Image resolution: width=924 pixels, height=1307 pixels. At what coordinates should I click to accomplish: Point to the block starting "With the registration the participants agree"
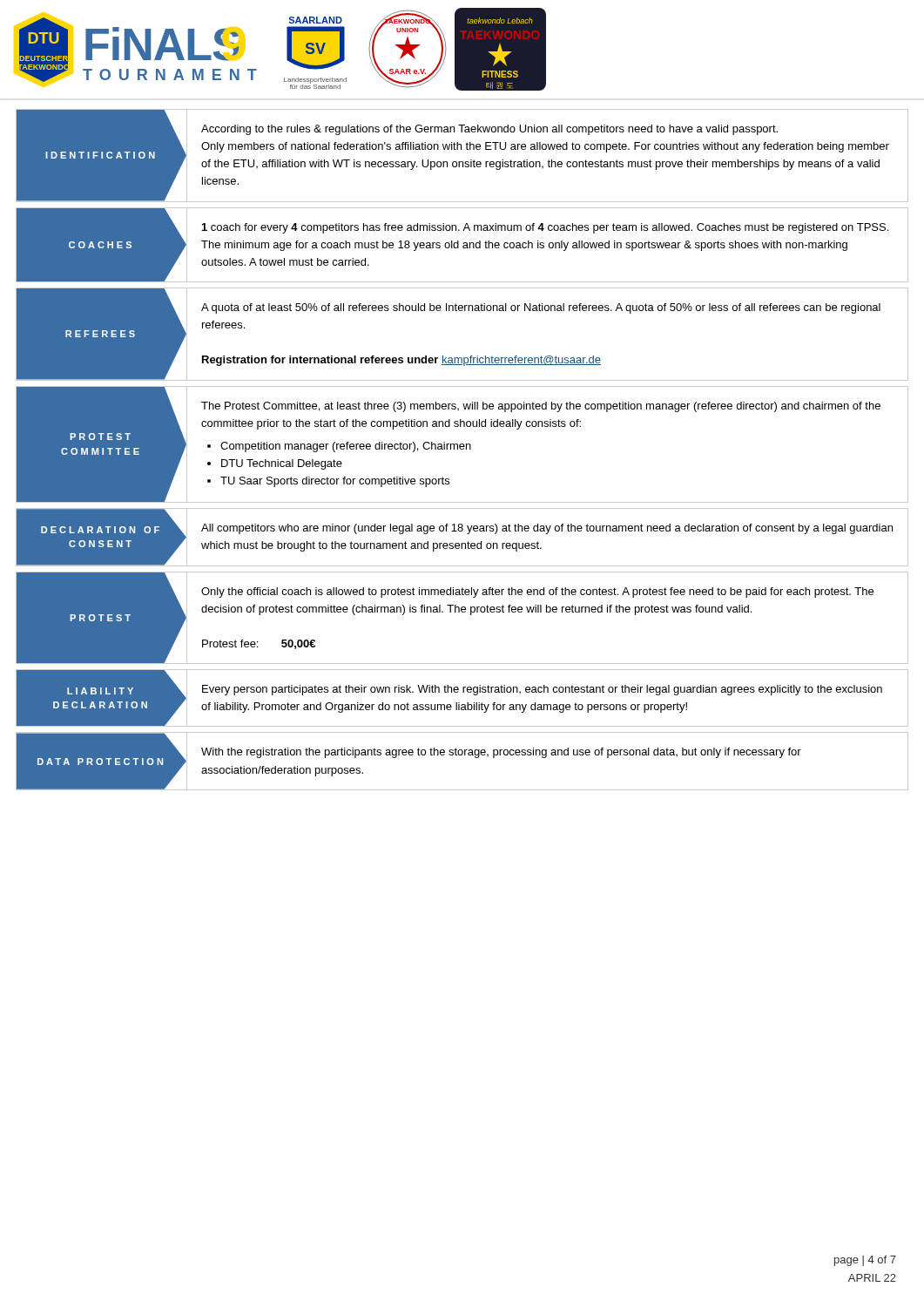[501, 761]
